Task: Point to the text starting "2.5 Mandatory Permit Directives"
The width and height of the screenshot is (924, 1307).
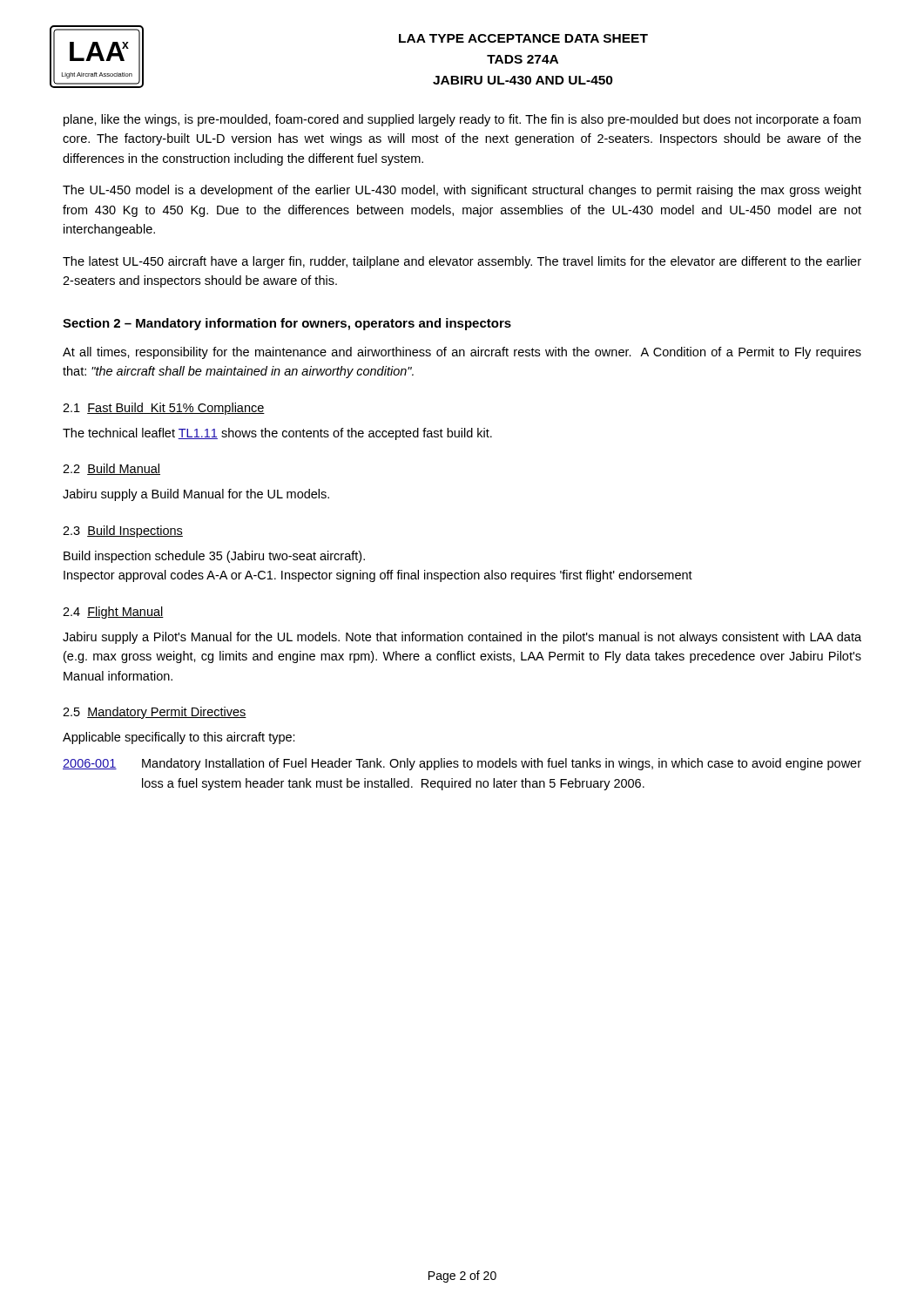Action: (154, 712)
